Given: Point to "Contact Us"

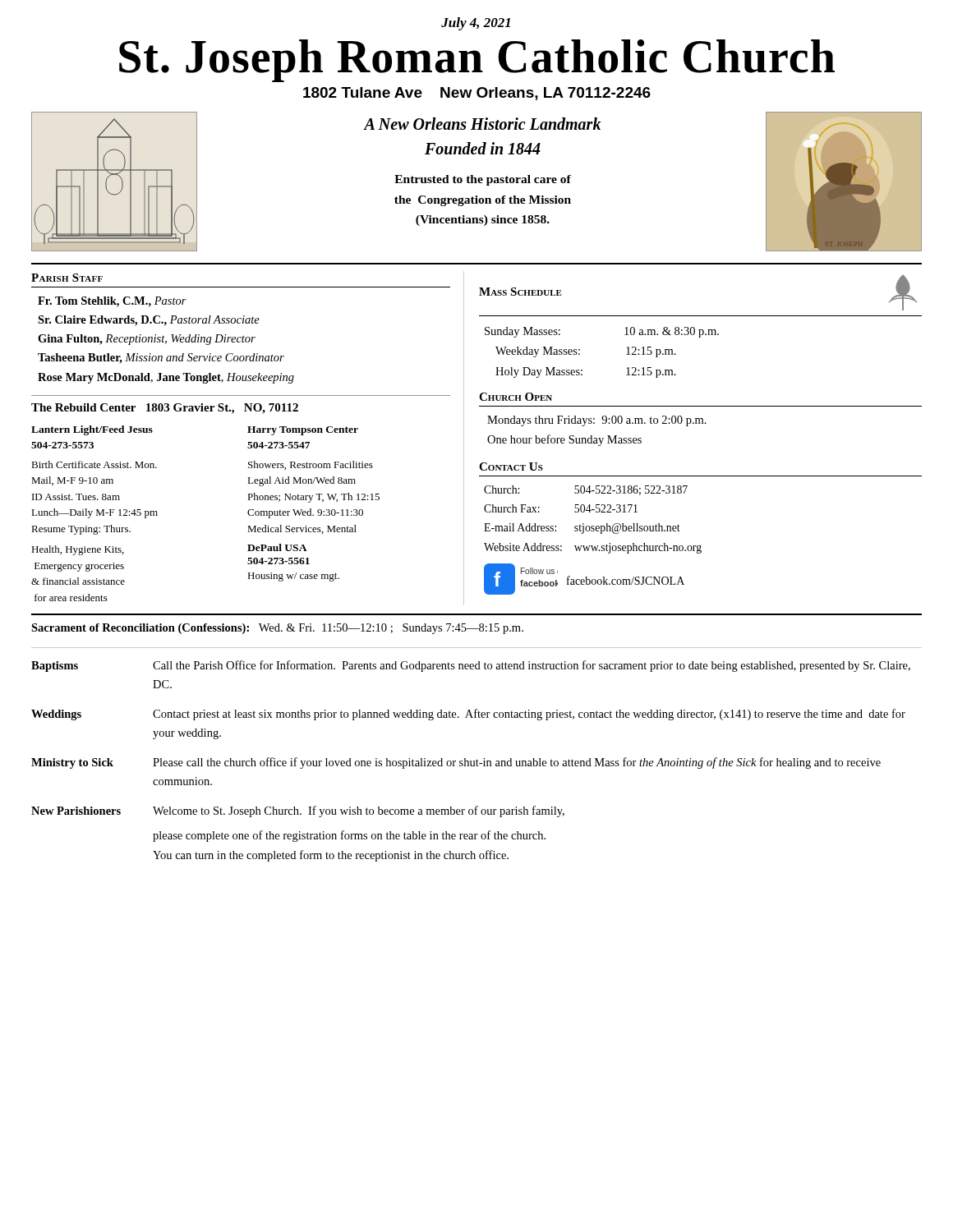Looking at the screenshot, I should point(511,466).
